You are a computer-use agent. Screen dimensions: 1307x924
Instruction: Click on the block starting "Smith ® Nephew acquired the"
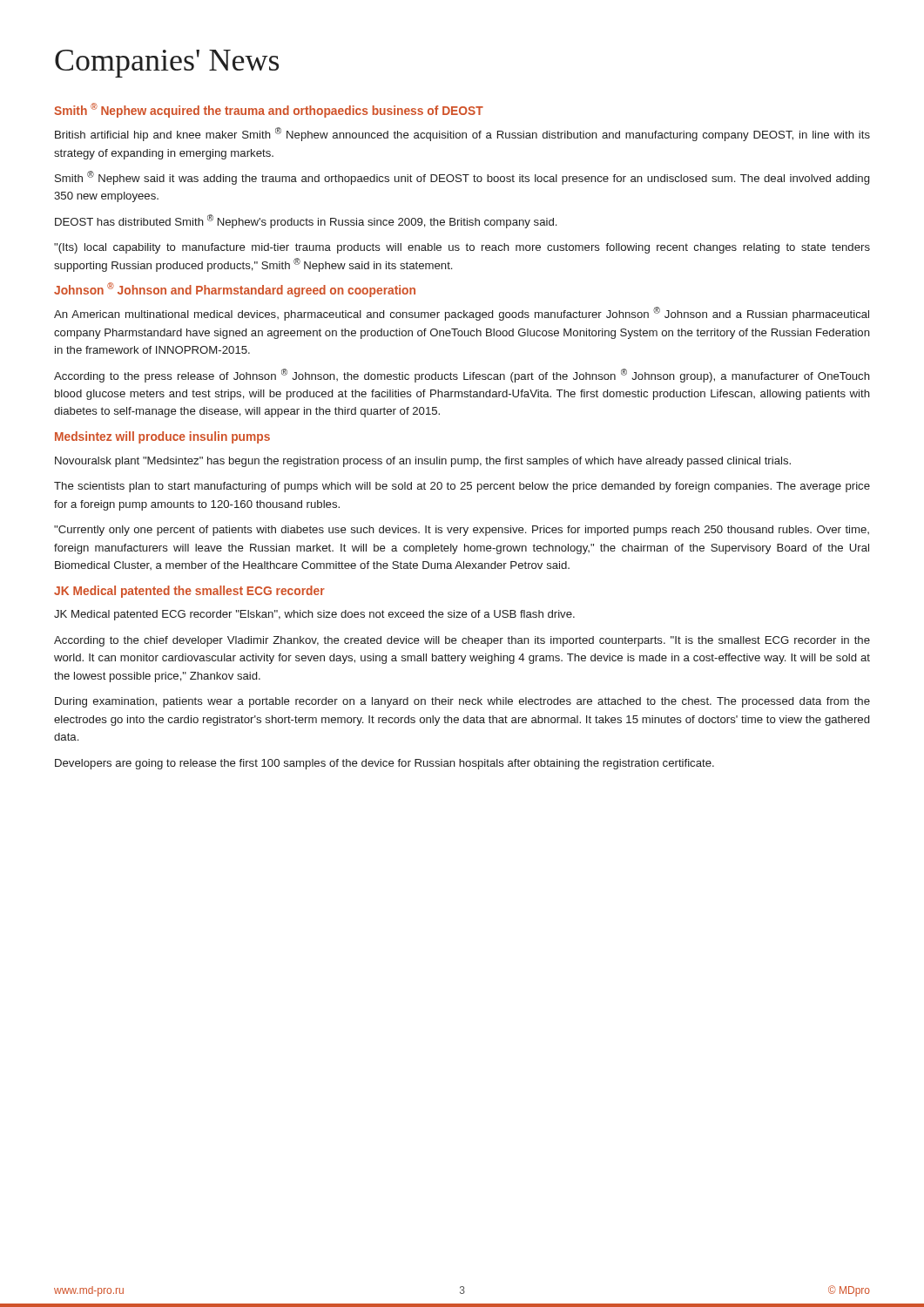(462, 112)
